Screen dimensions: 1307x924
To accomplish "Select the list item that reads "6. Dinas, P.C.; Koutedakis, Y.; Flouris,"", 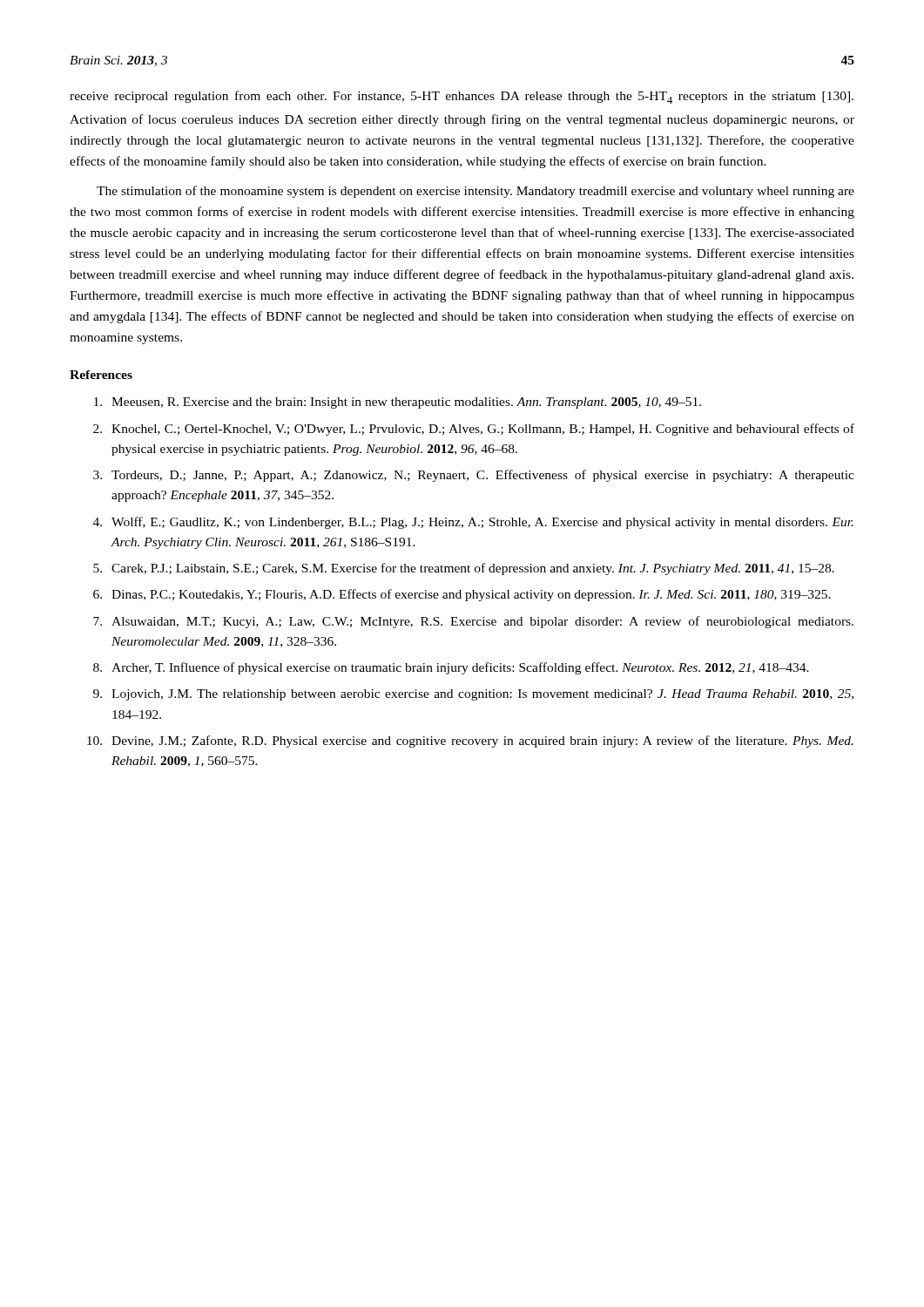I will (462, 594).
